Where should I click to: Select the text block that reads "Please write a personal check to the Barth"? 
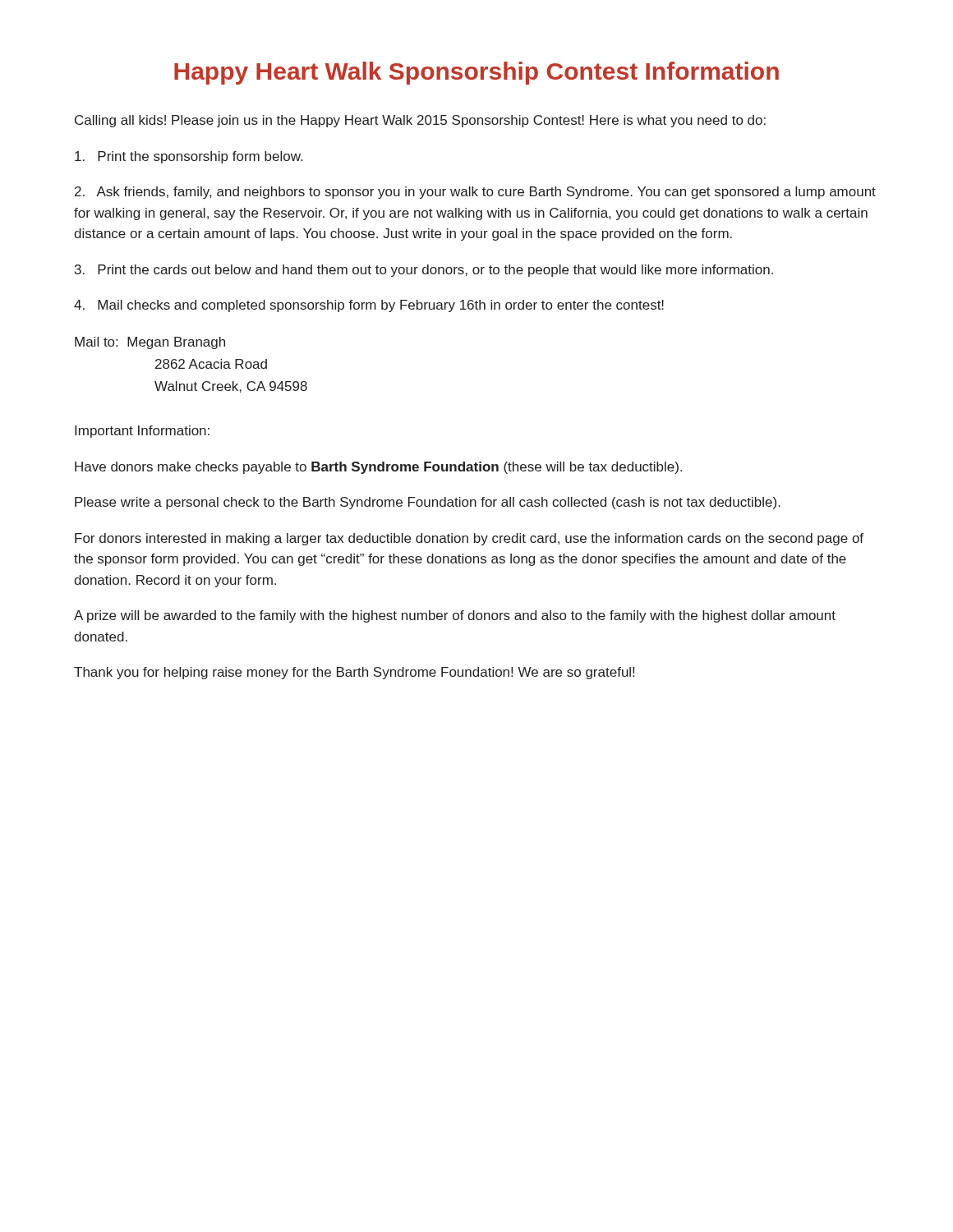pos(428,502)
